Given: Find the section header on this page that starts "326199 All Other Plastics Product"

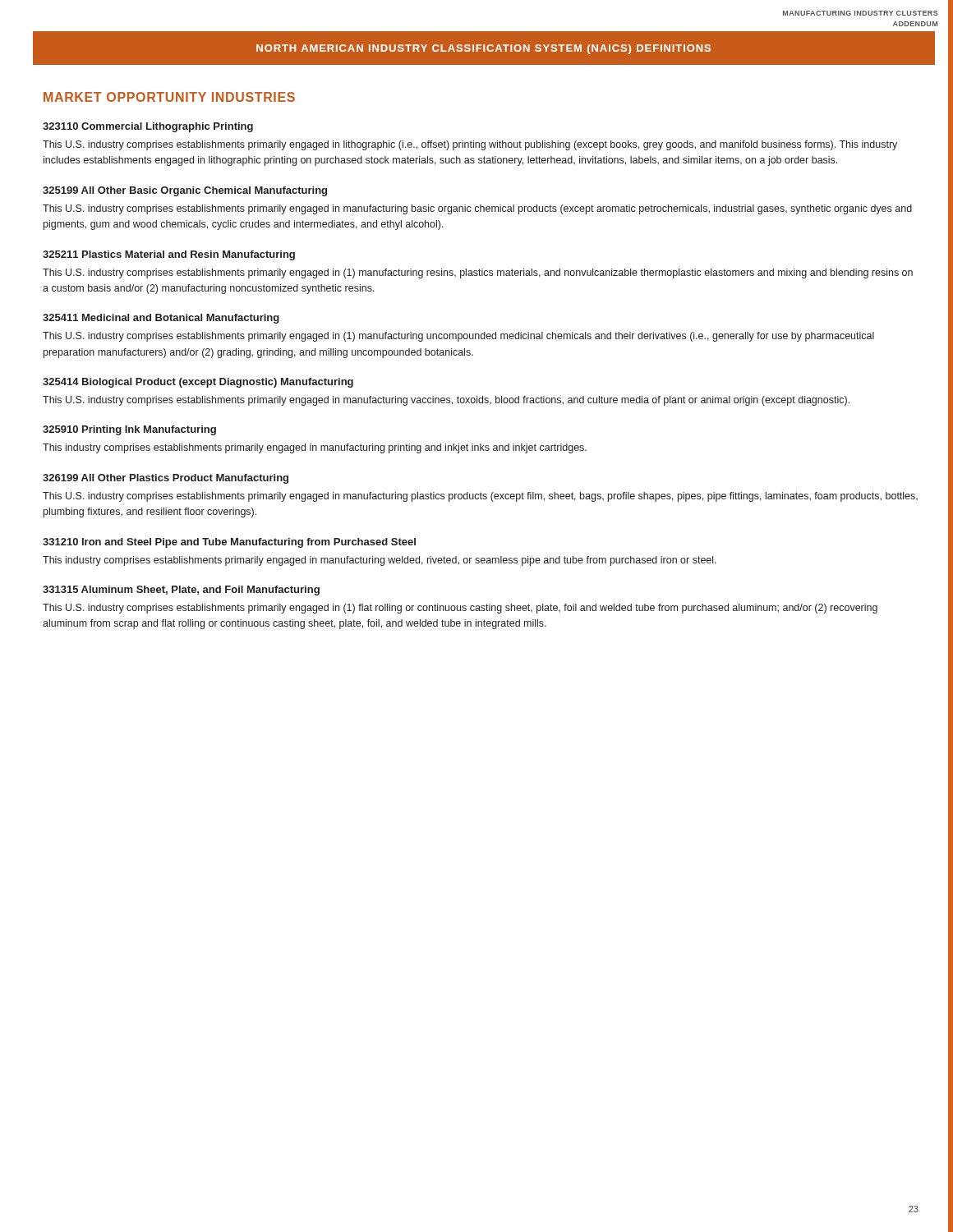Looking at the screenshot, I should tap(166, 477).
